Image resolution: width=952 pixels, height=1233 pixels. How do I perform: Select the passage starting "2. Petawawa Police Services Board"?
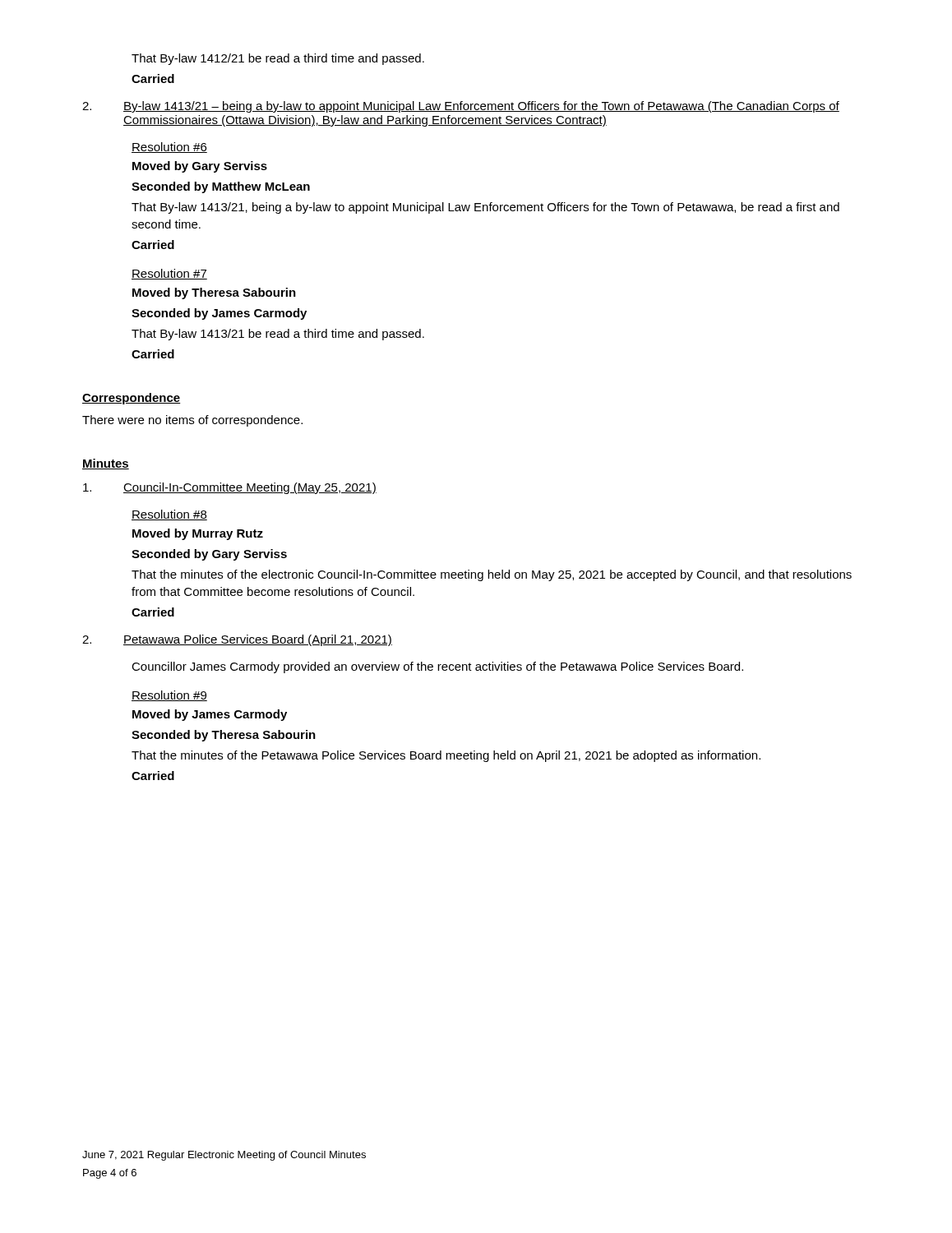point(237,640)
